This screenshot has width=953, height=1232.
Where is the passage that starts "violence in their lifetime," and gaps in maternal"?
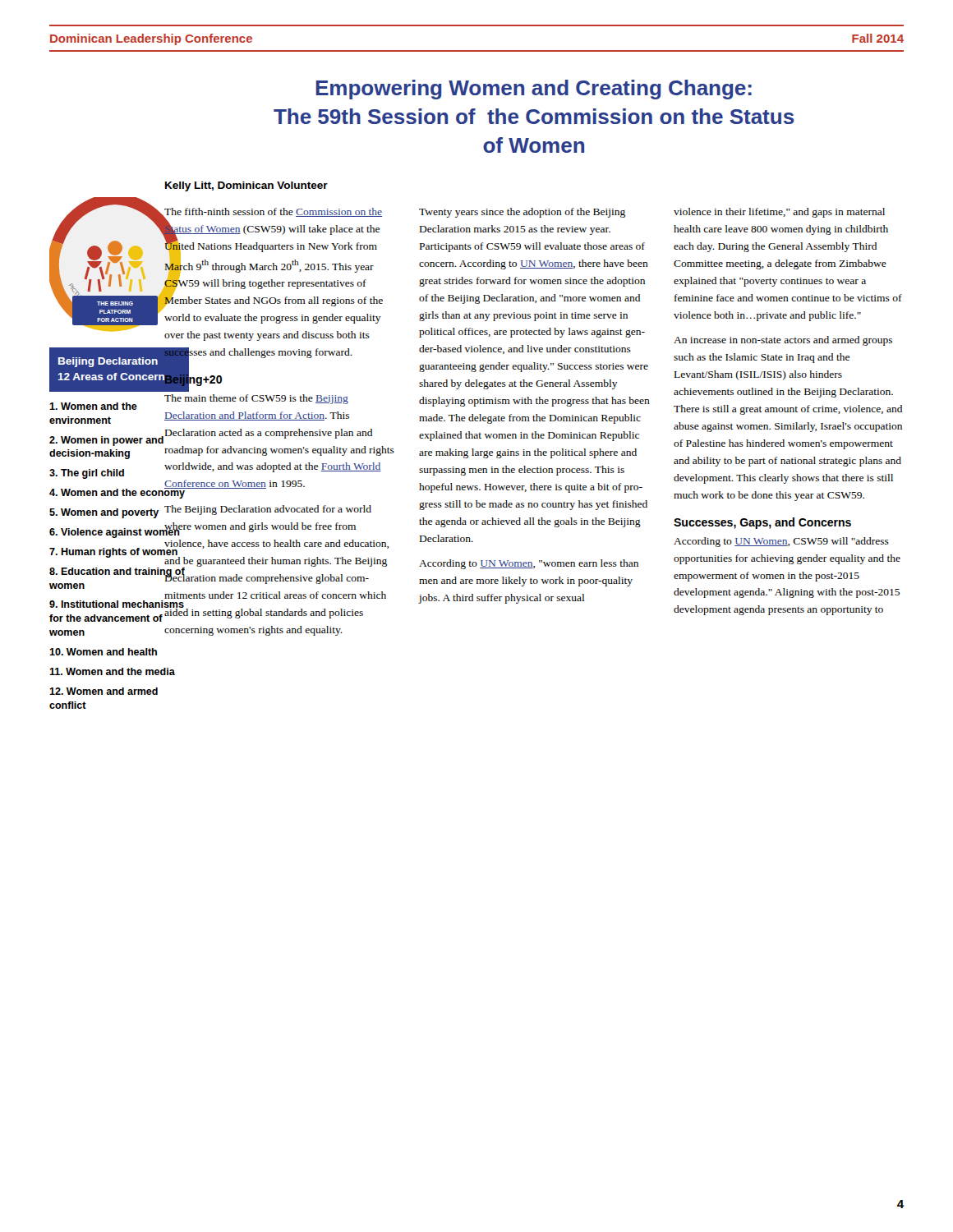[788, 263]
